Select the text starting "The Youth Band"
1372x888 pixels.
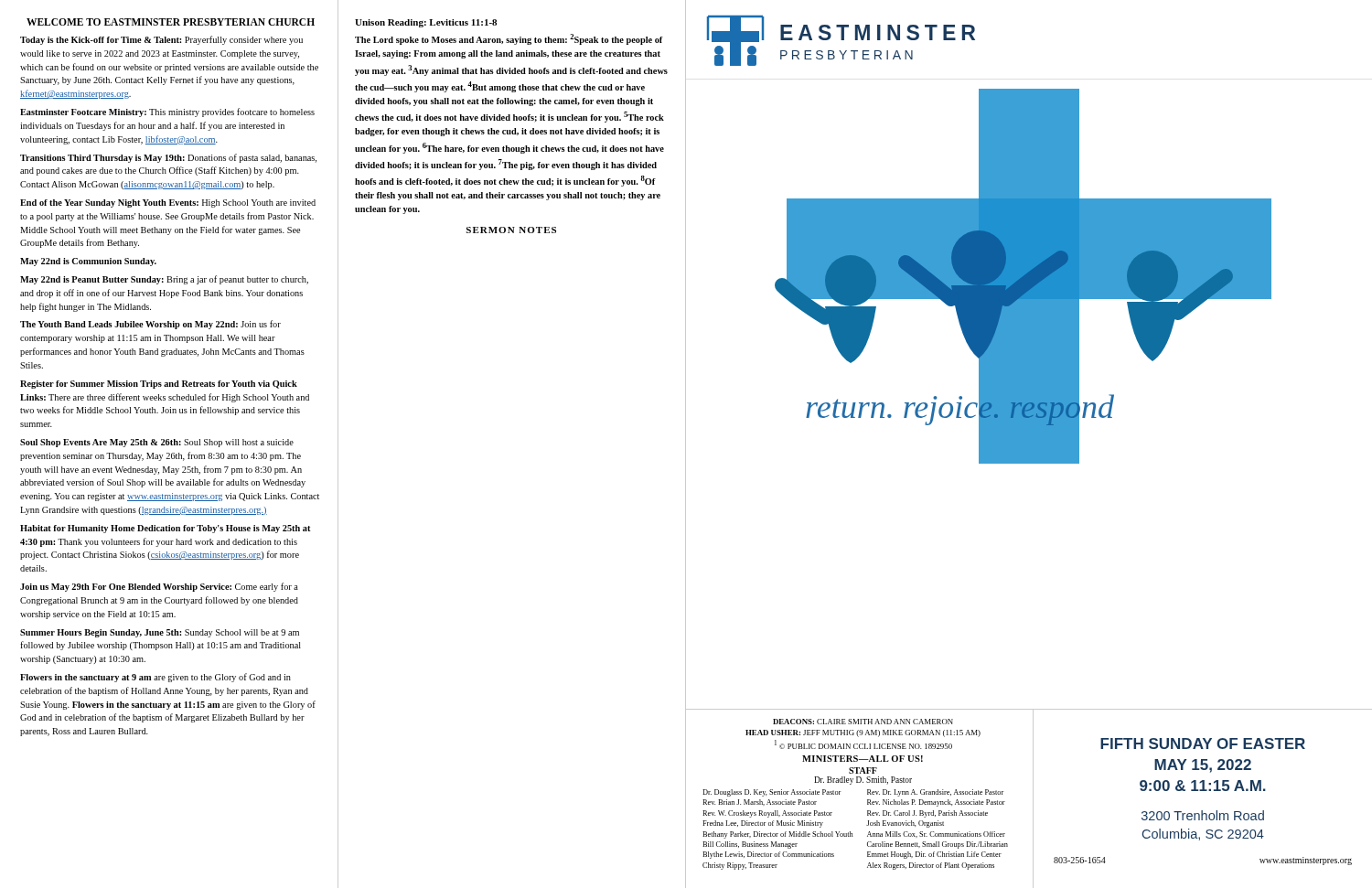click(x=162, y=345)
